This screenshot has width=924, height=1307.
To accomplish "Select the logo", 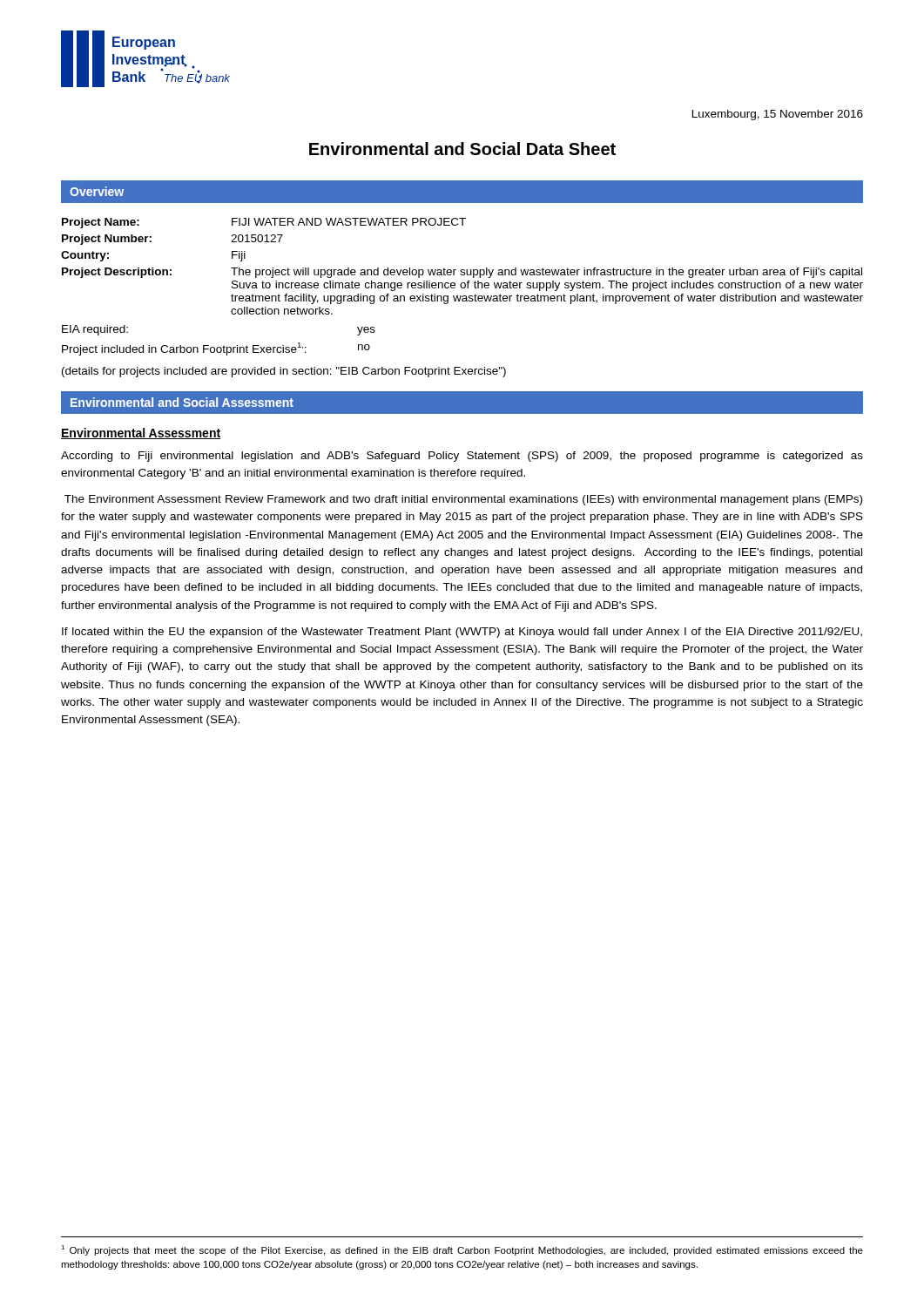I will (x=462, y=59).
